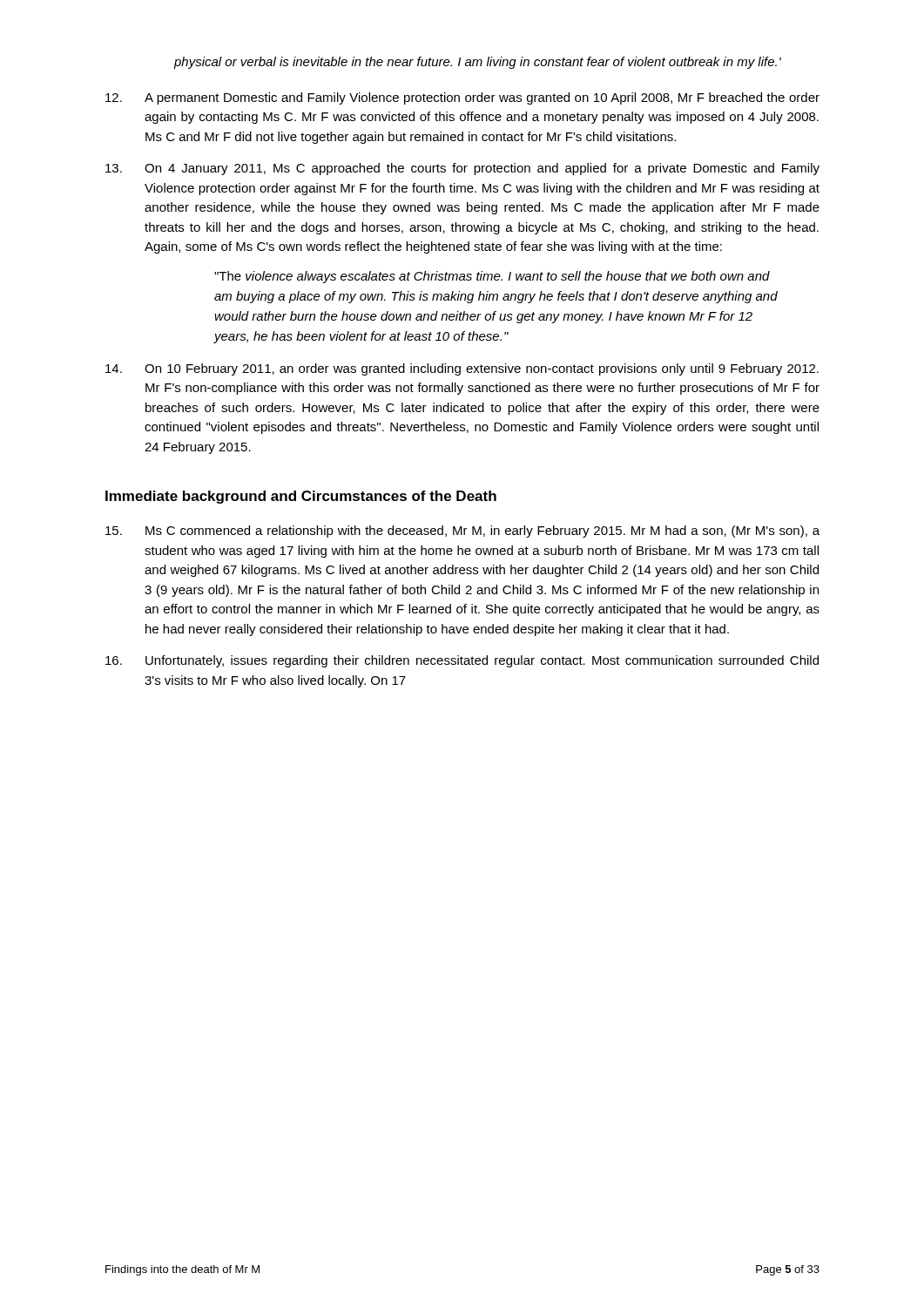This screenshot has width=924, height=1307.
Task: Point to the text starting "On 10 February"
Action: click(x=462, y=408)
